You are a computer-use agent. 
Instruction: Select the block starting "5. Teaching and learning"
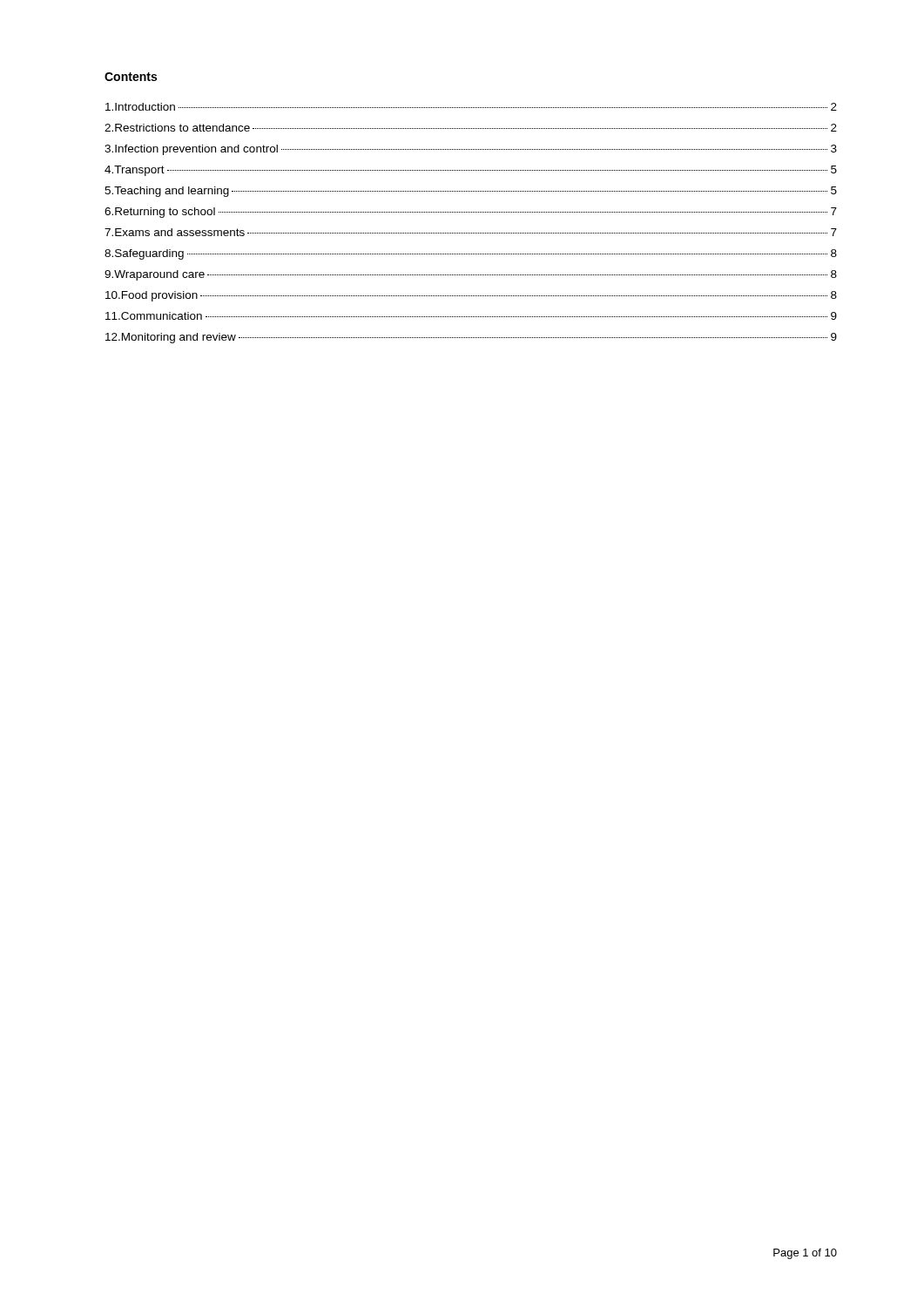tap(471, 190)
